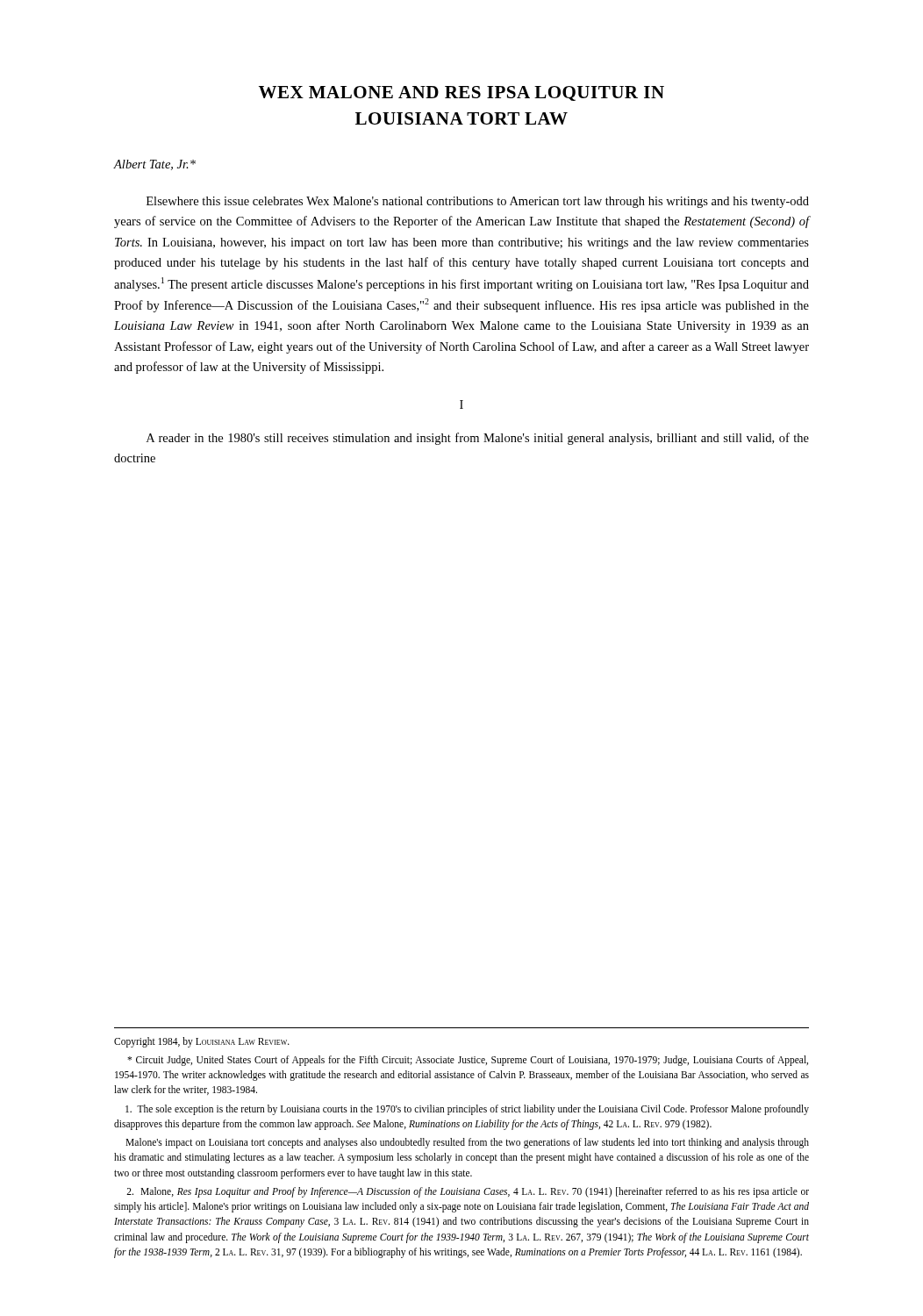Click on the element starting "Copyright 1984, by Louisiana Law Review."
Screen dimensions: 1316x923
[202, 1041]
